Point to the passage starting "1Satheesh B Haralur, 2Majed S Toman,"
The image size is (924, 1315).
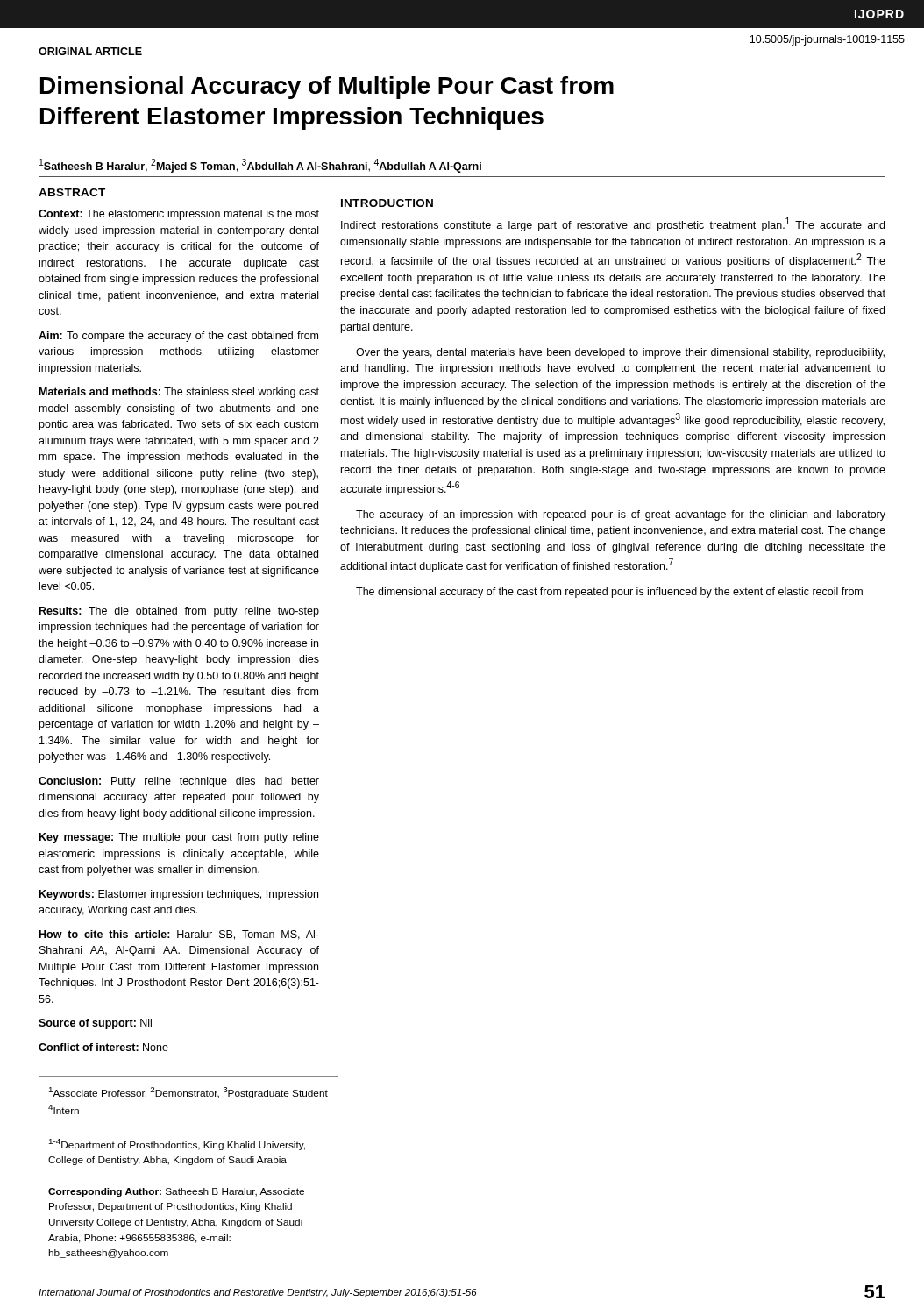click(260, 165)
